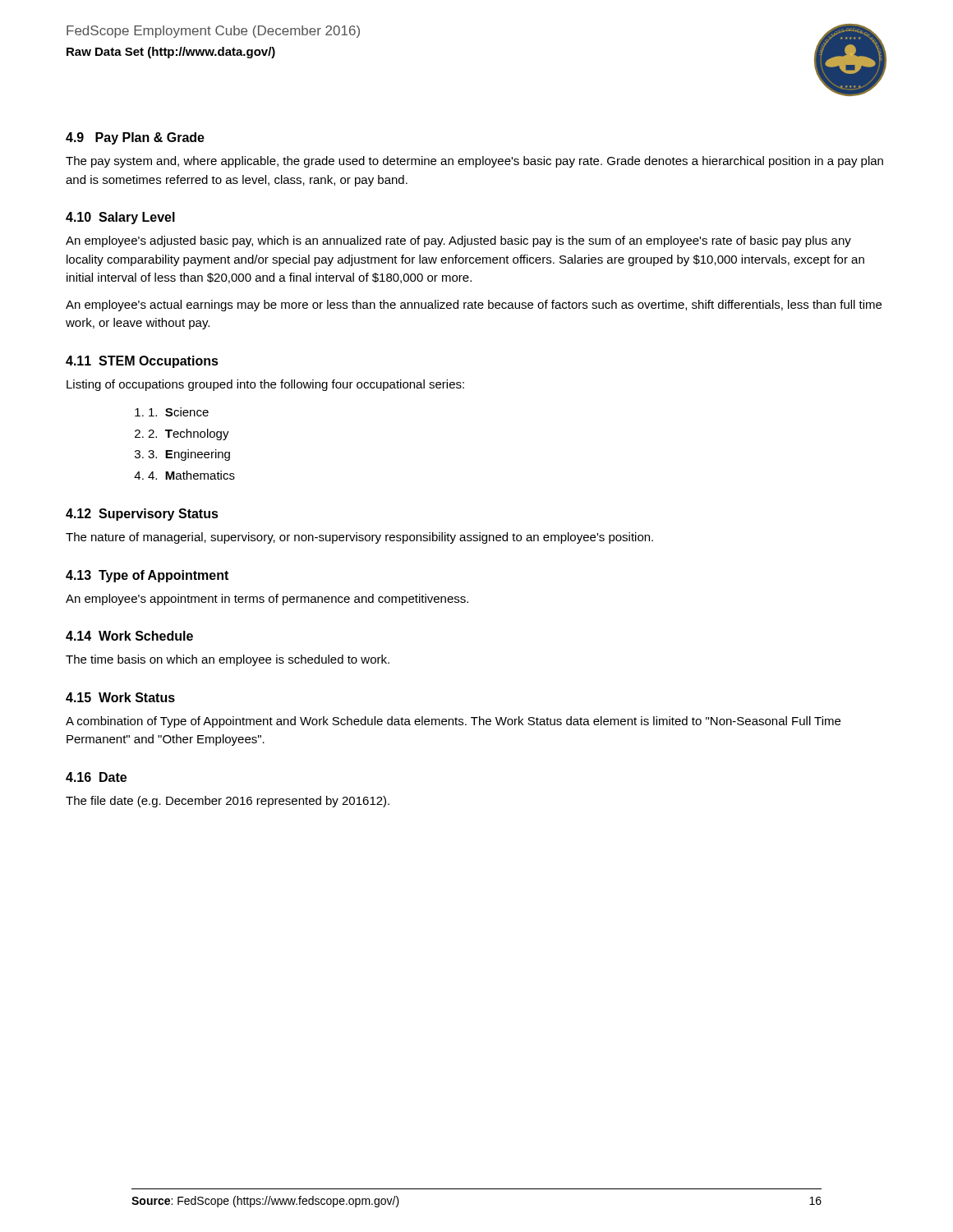953x1232 pixels.
Task: Locate the text "4.12 Supervisory Status"
Action: pos(142,514)
